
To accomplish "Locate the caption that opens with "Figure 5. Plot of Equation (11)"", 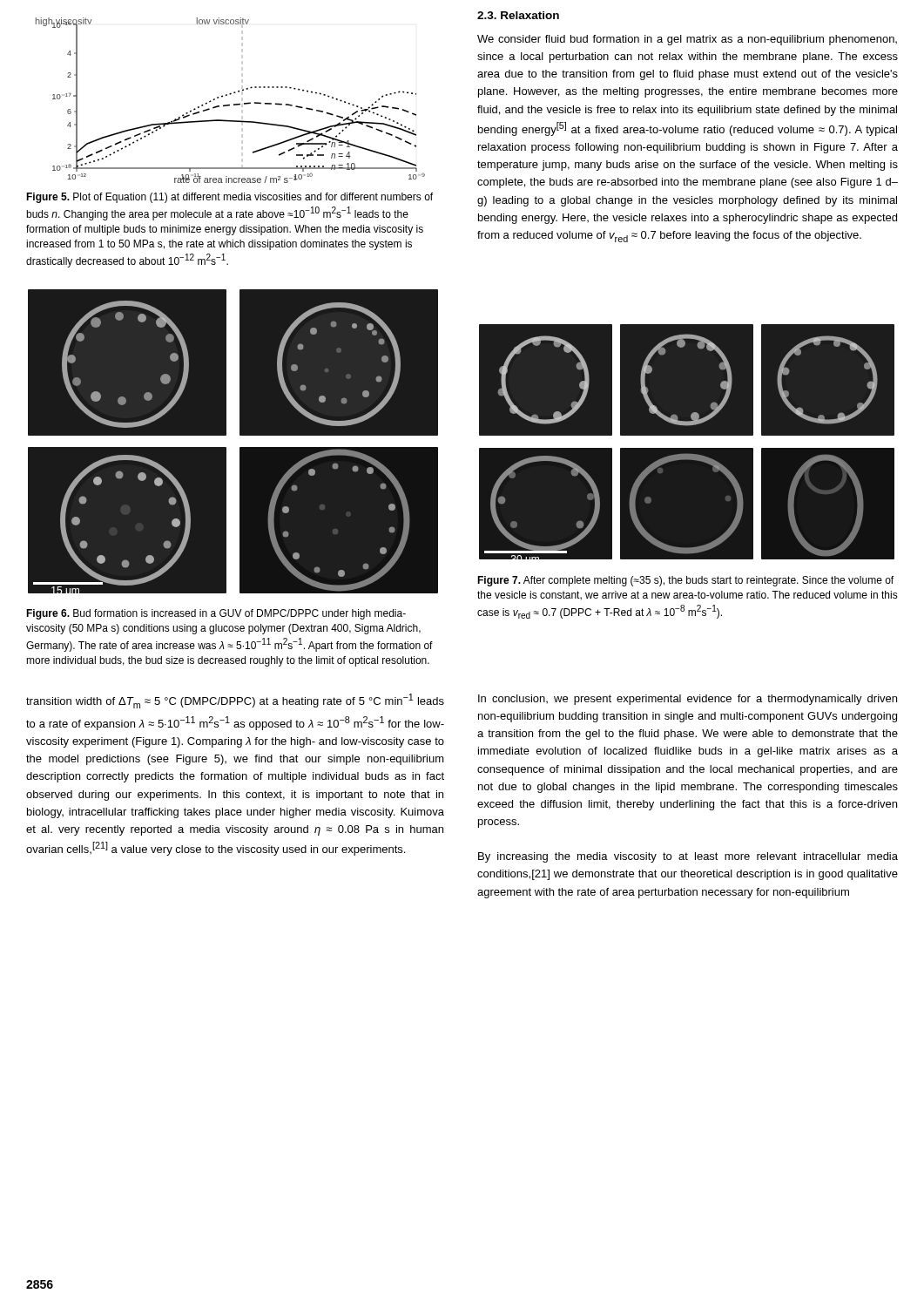I will [x=230, y=229].
